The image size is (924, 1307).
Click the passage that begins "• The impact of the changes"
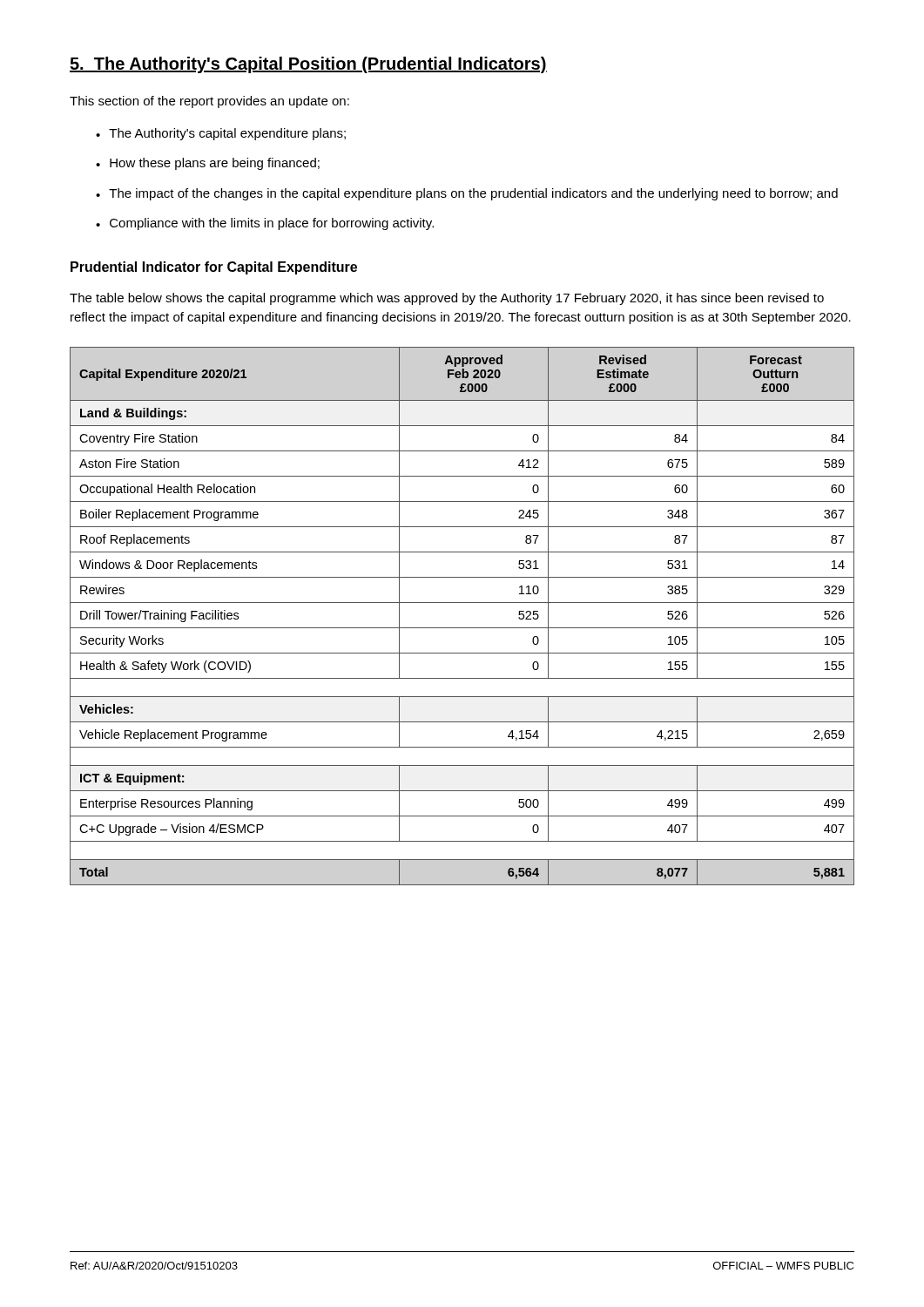click(x=467, y=194)
